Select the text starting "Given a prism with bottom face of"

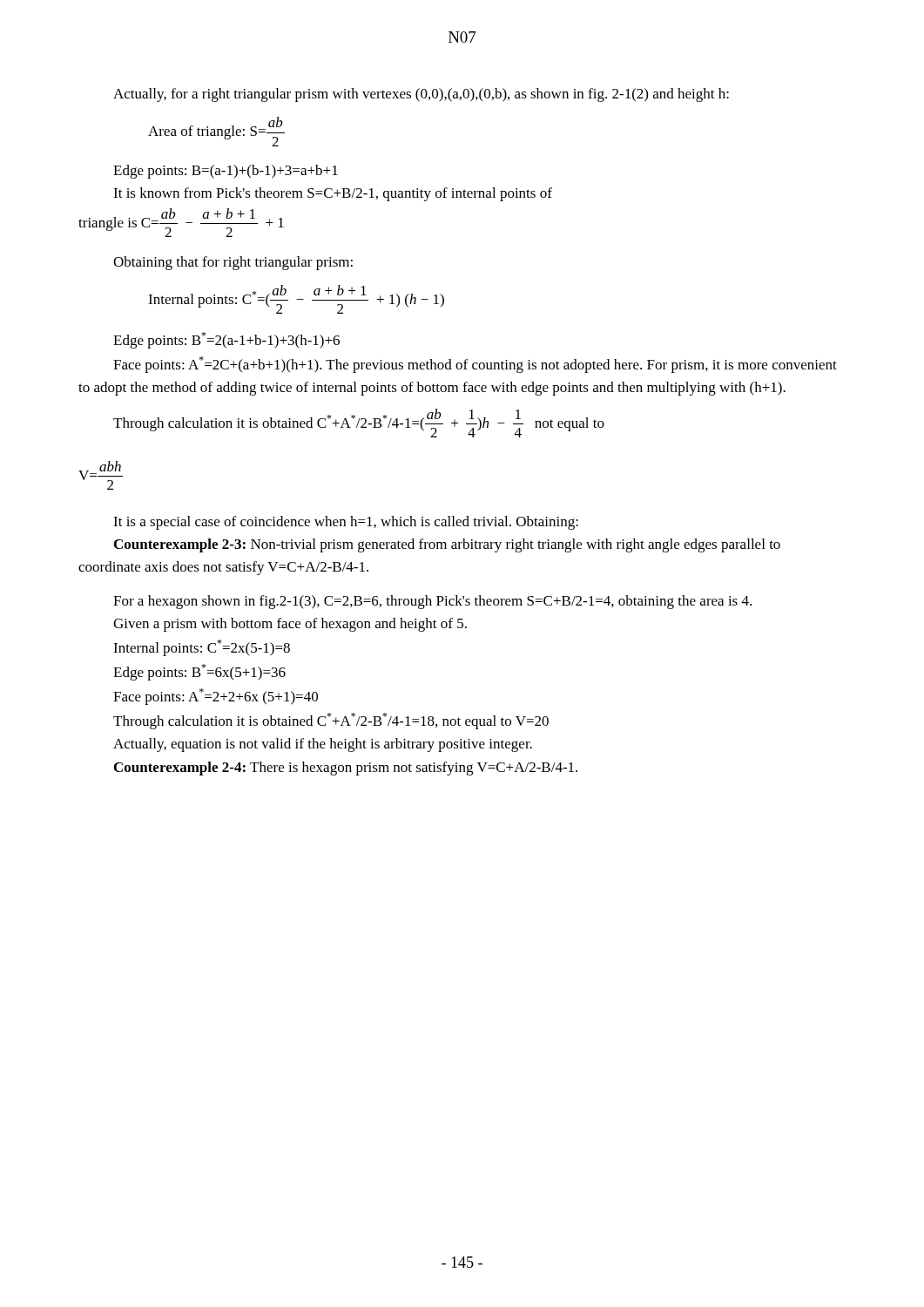click(290, 623)
